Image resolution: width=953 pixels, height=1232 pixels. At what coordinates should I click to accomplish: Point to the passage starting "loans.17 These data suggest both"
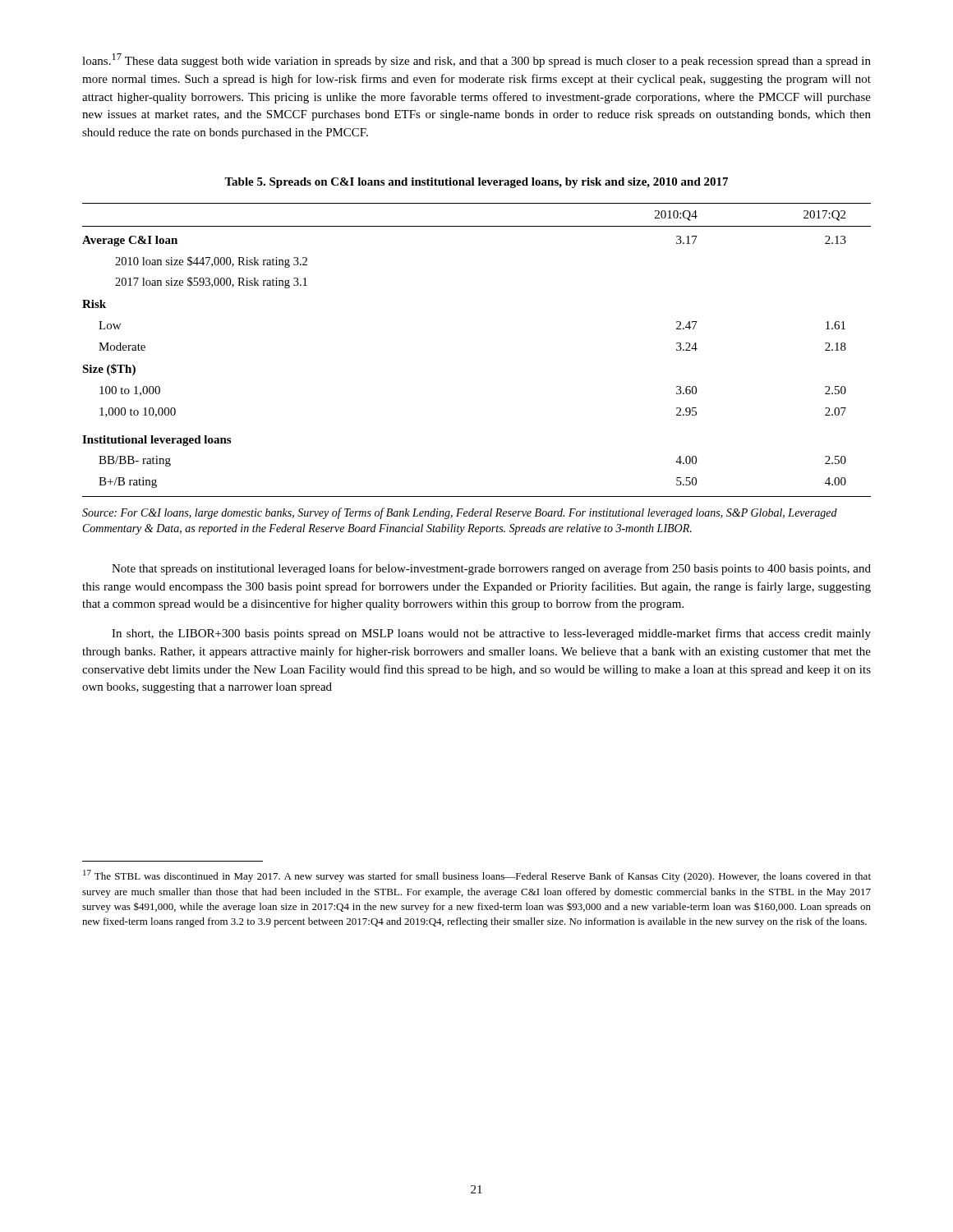coord(476,95)
